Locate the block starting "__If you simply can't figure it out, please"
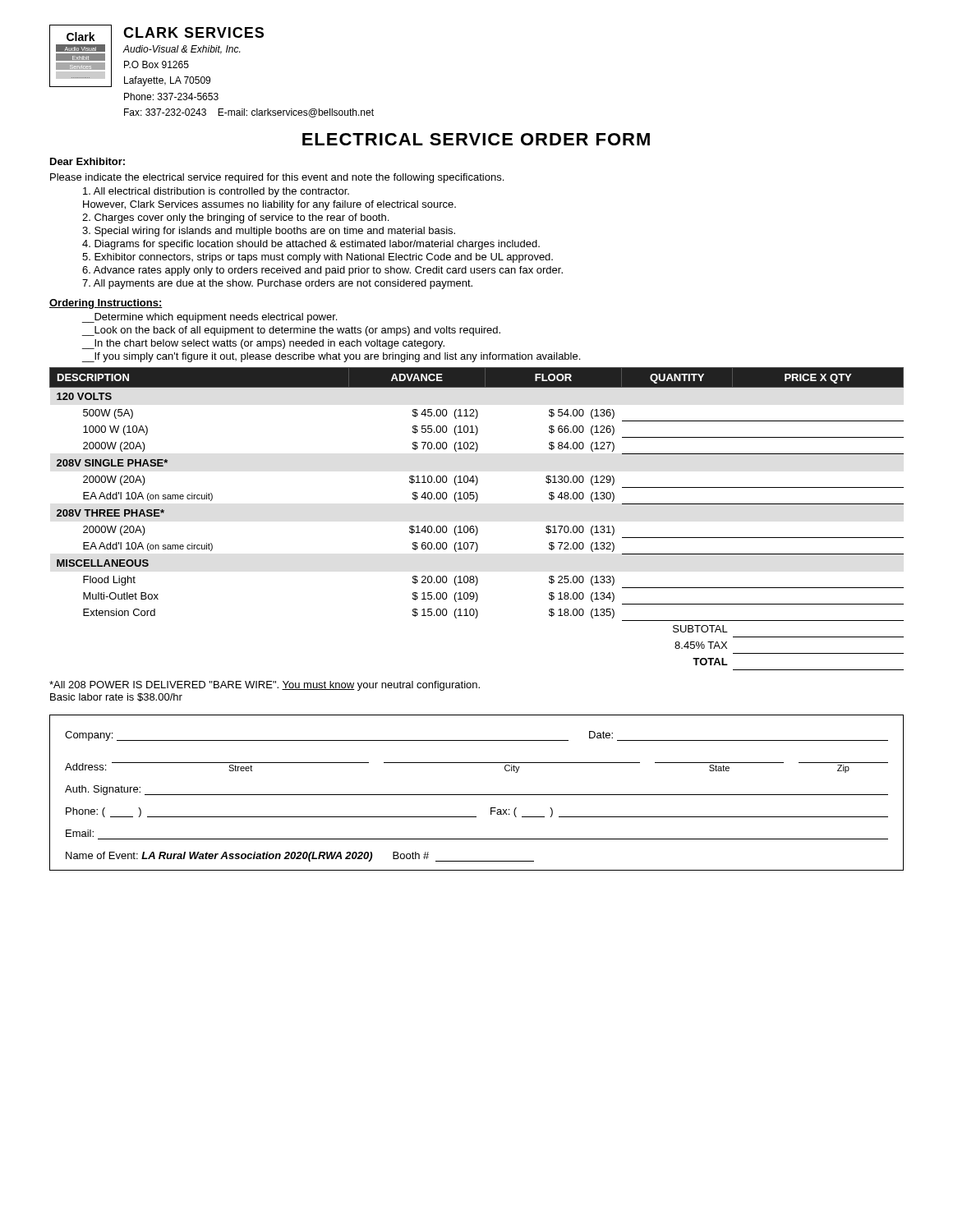 332,356
